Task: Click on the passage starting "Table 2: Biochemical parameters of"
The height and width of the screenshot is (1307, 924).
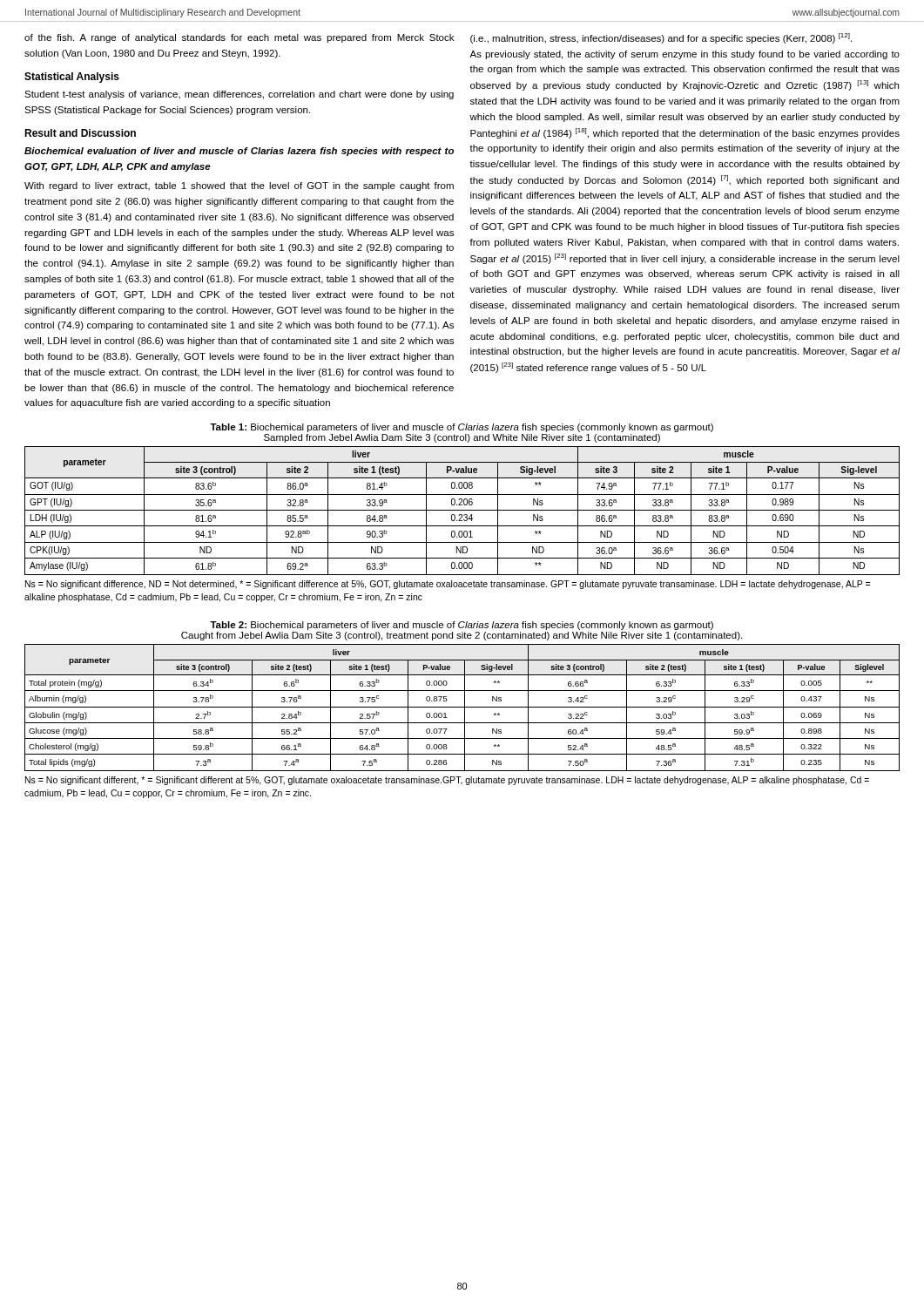Action: coord(462,630)
